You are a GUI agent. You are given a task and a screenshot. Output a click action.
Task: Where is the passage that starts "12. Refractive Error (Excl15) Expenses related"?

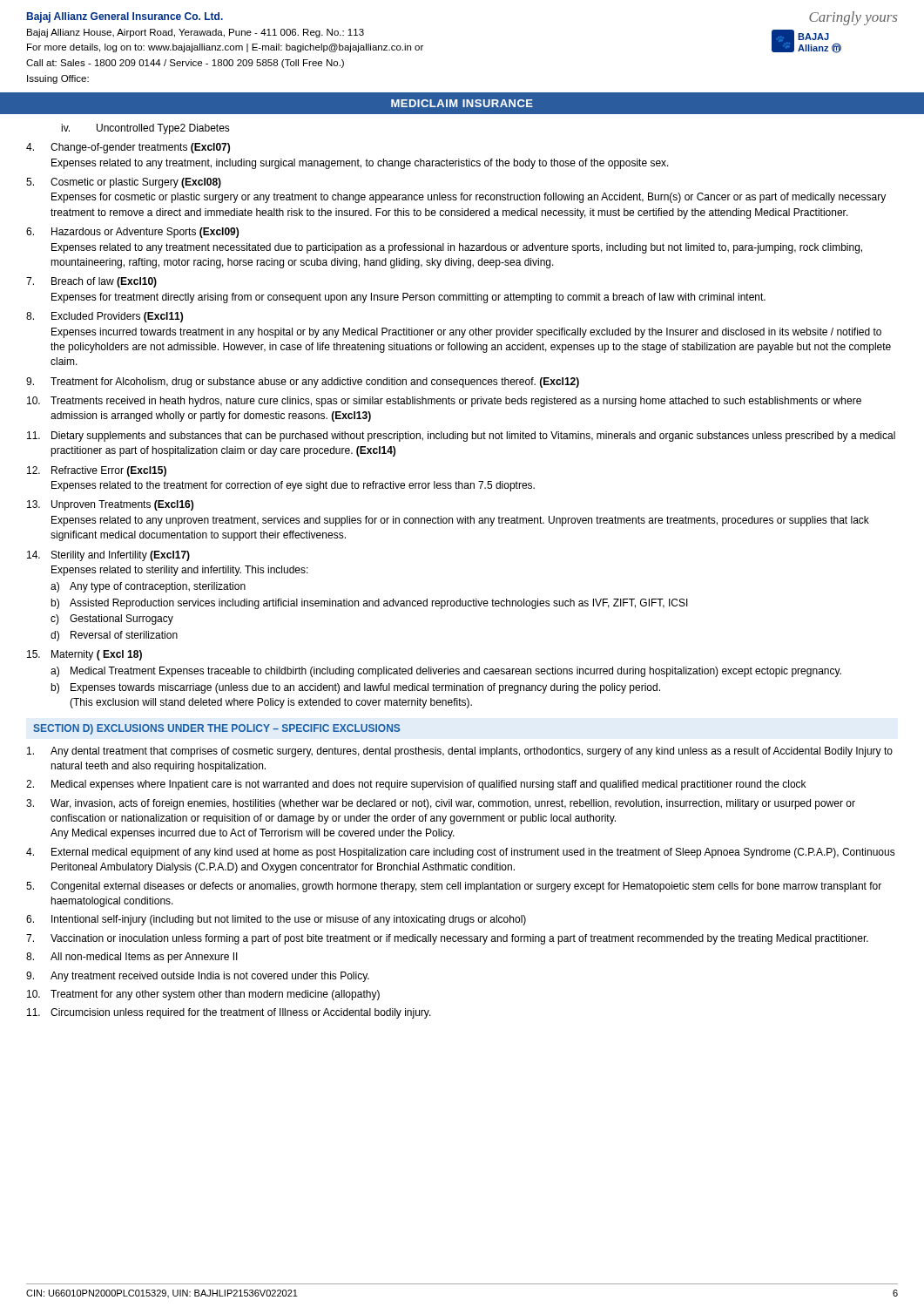pyautogui.click(x=281, y=478)
